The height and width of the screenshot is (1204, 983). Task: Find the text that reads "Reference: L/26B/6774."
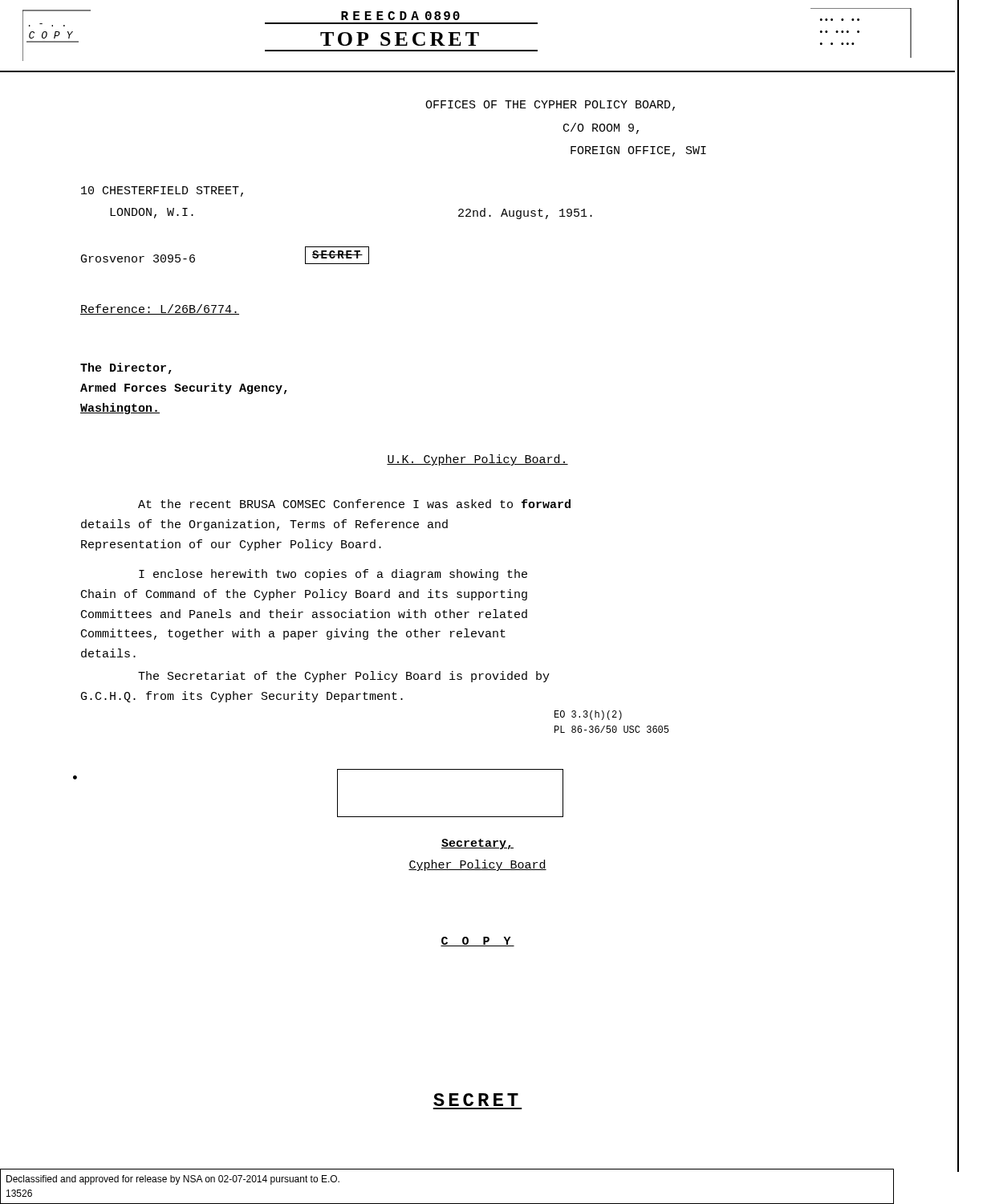tap(160, 310)
